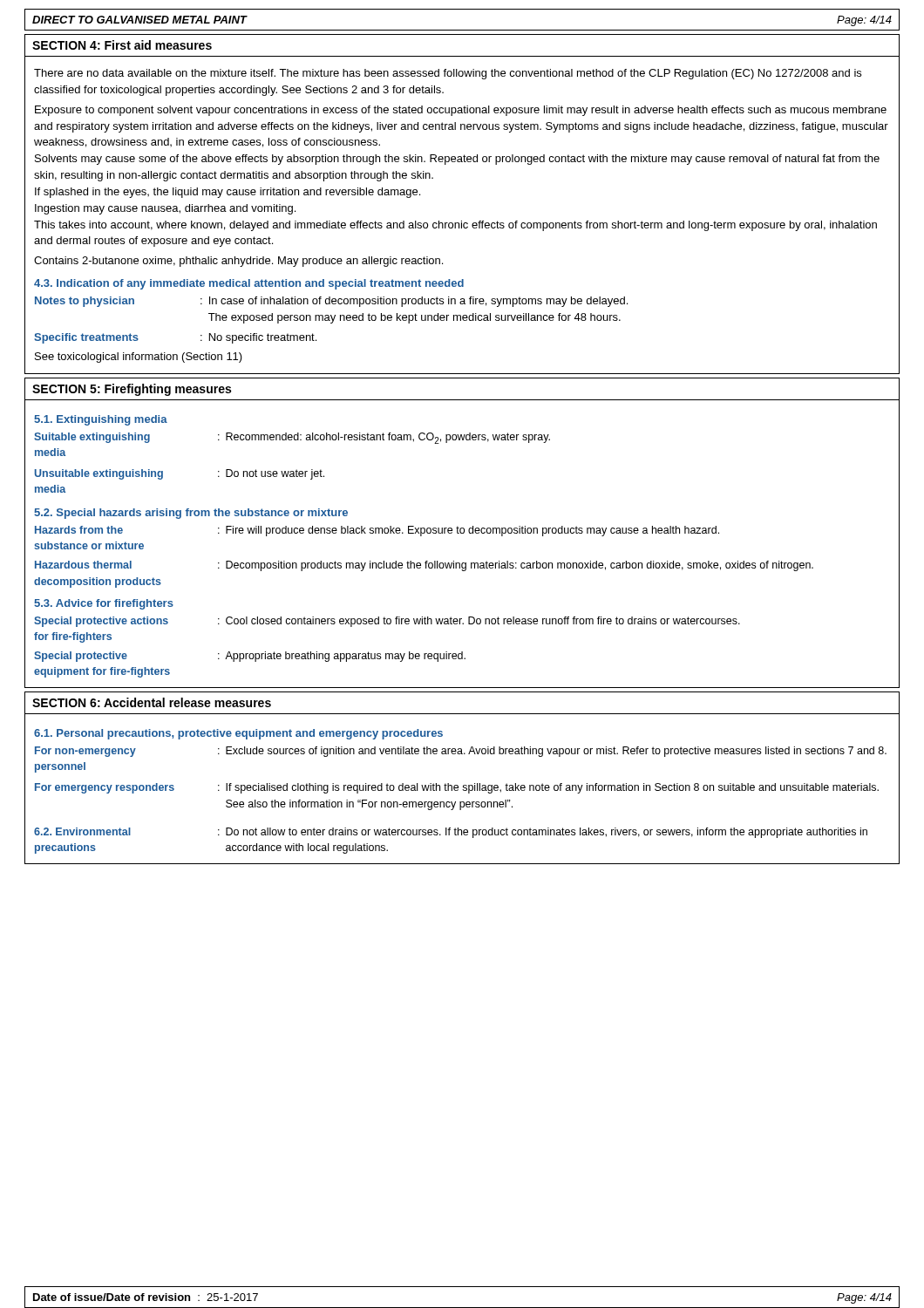Select the text block with the text "Contains 2-butanone oxime, phthalic anhydride."
The height and width of the screenshot is (1308, 924).
[238, 262]
